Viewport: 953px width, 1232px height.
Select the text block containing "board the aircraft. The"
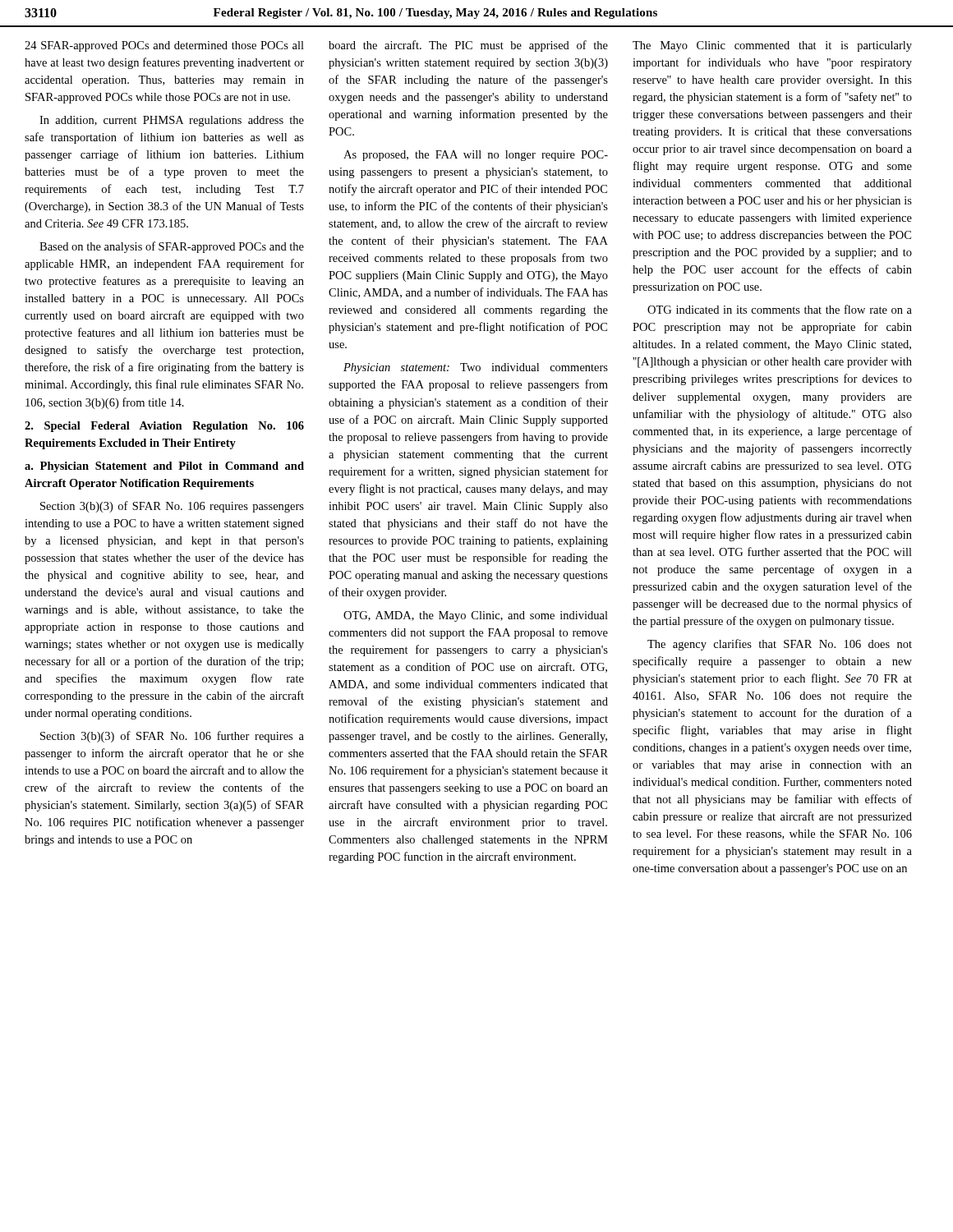point(468,451)
